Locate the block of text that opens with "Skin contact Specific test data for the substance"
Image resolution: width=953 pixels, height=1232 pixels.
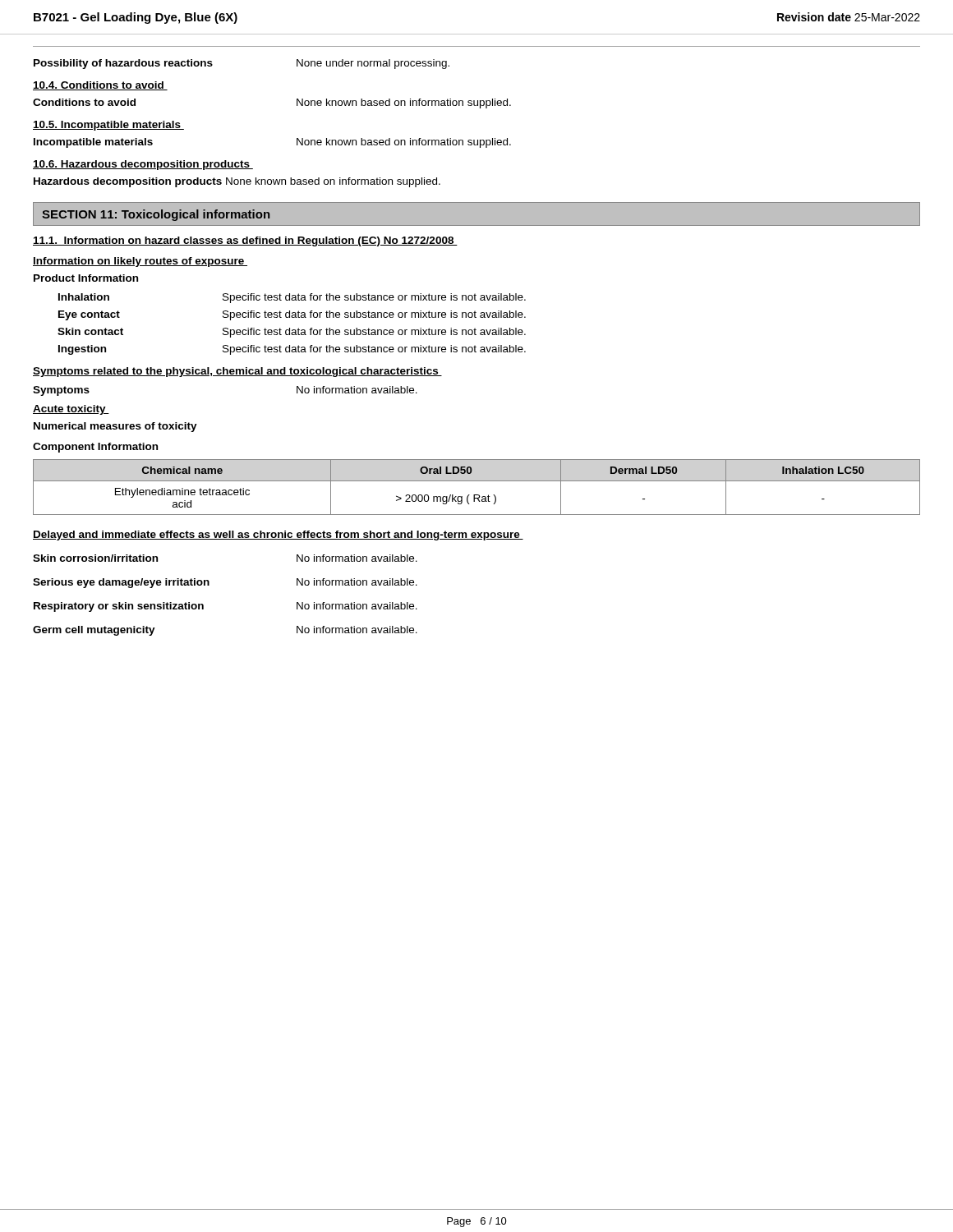pos(489,331)
